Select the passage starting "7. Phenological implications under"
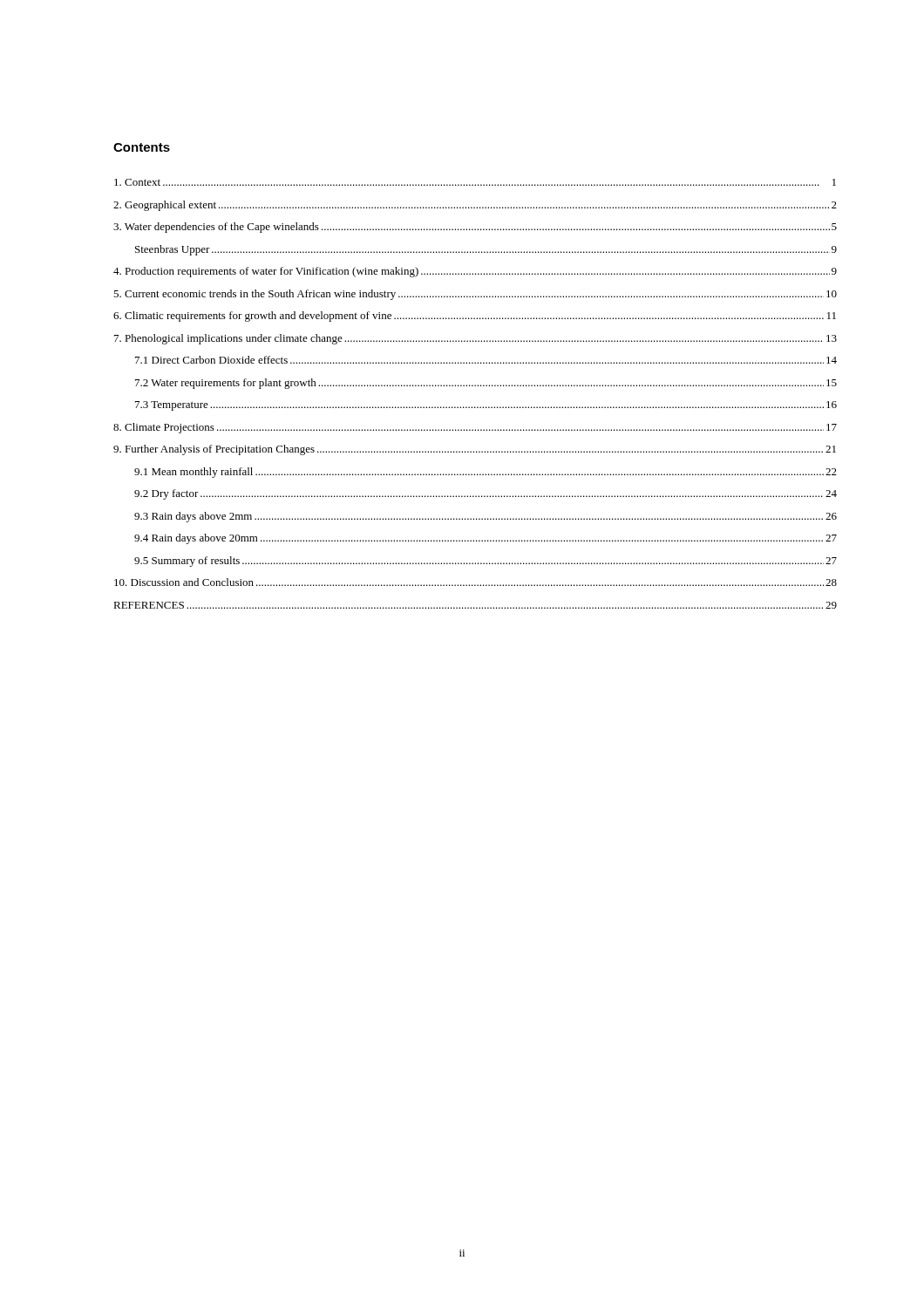Image resolution: width=924 pixels, height=1308 pixels. (475, 338)
